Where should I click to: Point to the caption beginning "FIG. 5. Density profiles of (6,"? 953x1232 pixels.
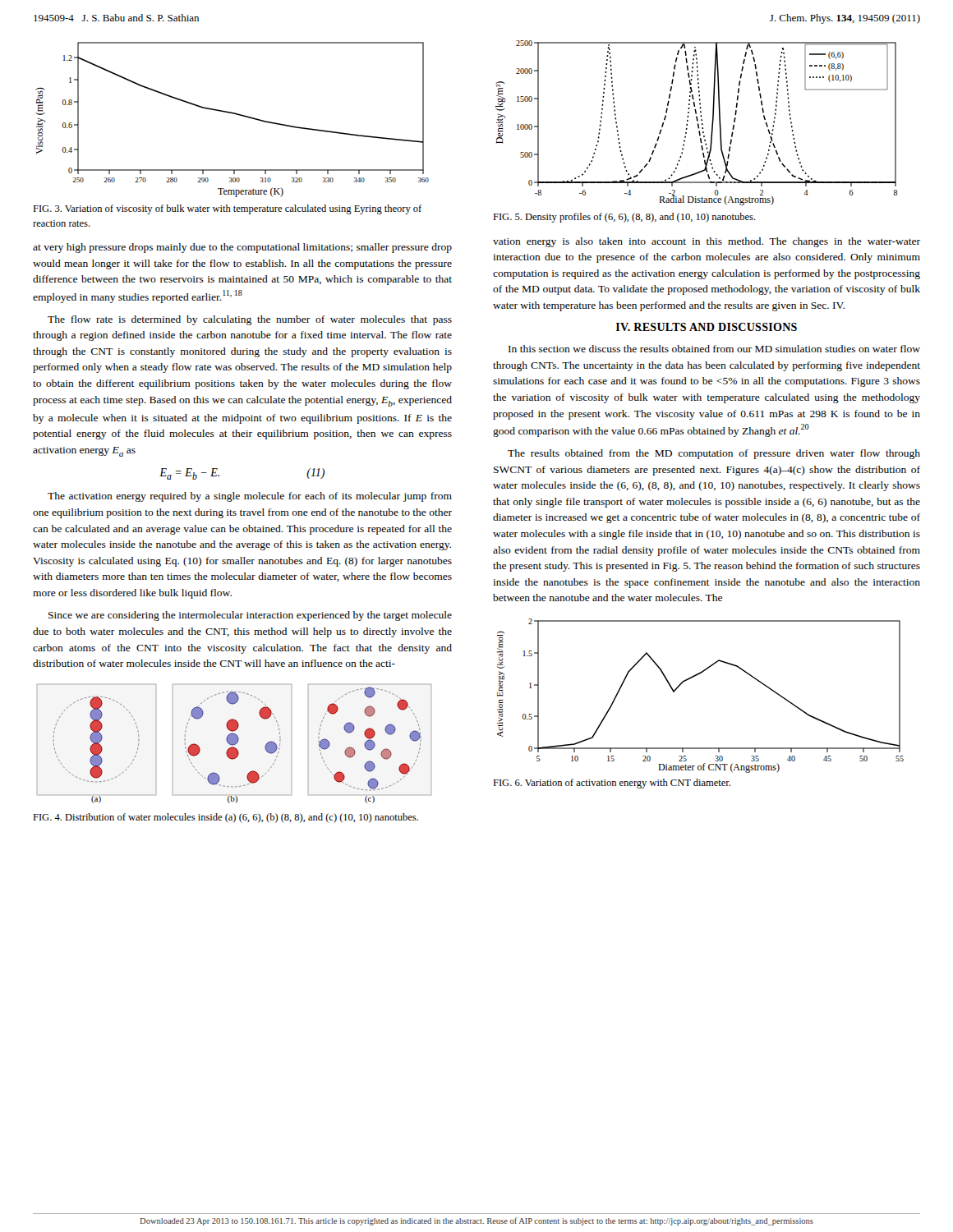[624, 217]
